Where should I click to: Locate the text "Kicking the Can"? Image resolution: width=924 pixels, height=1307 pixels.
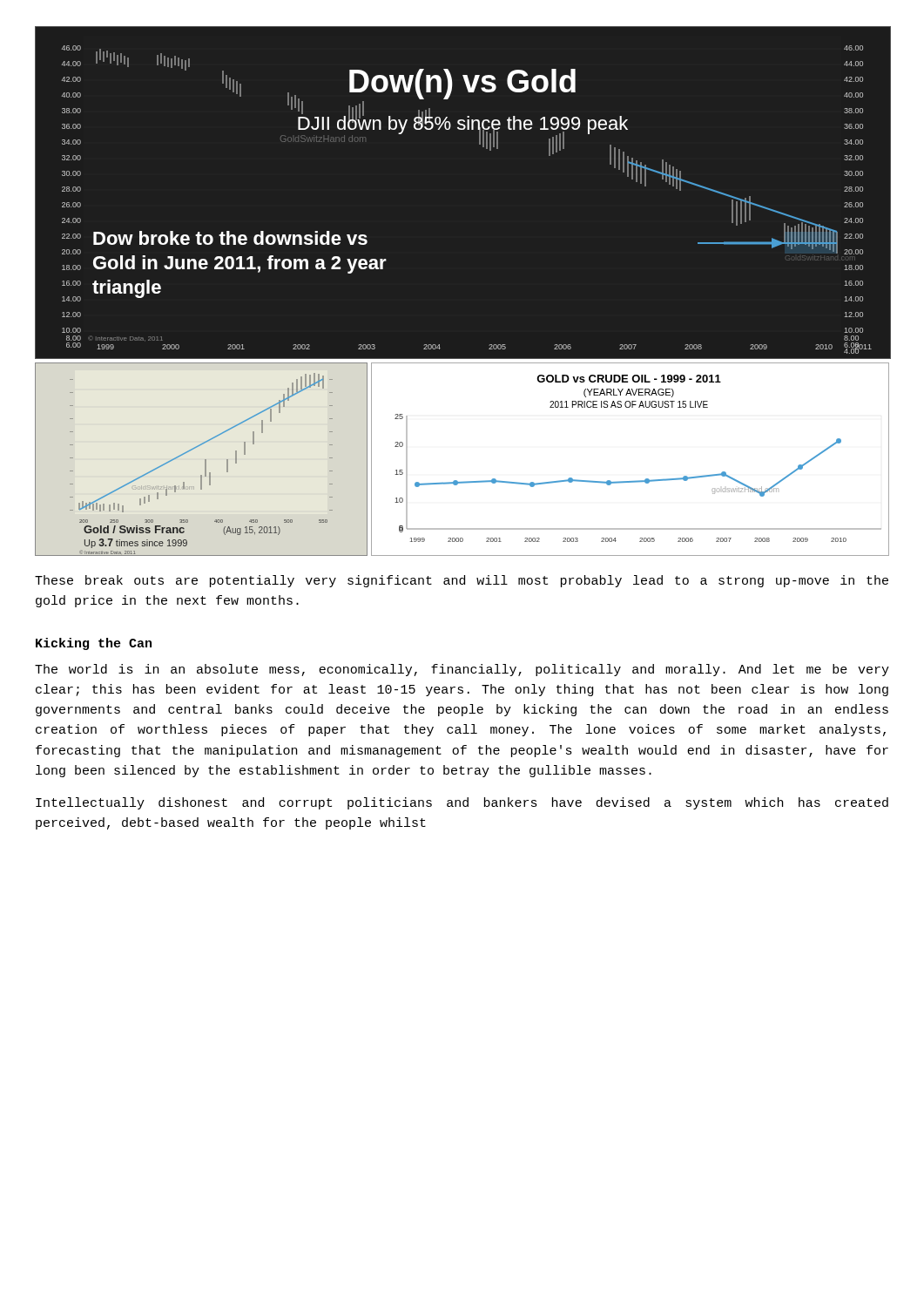tap(94, 644)
